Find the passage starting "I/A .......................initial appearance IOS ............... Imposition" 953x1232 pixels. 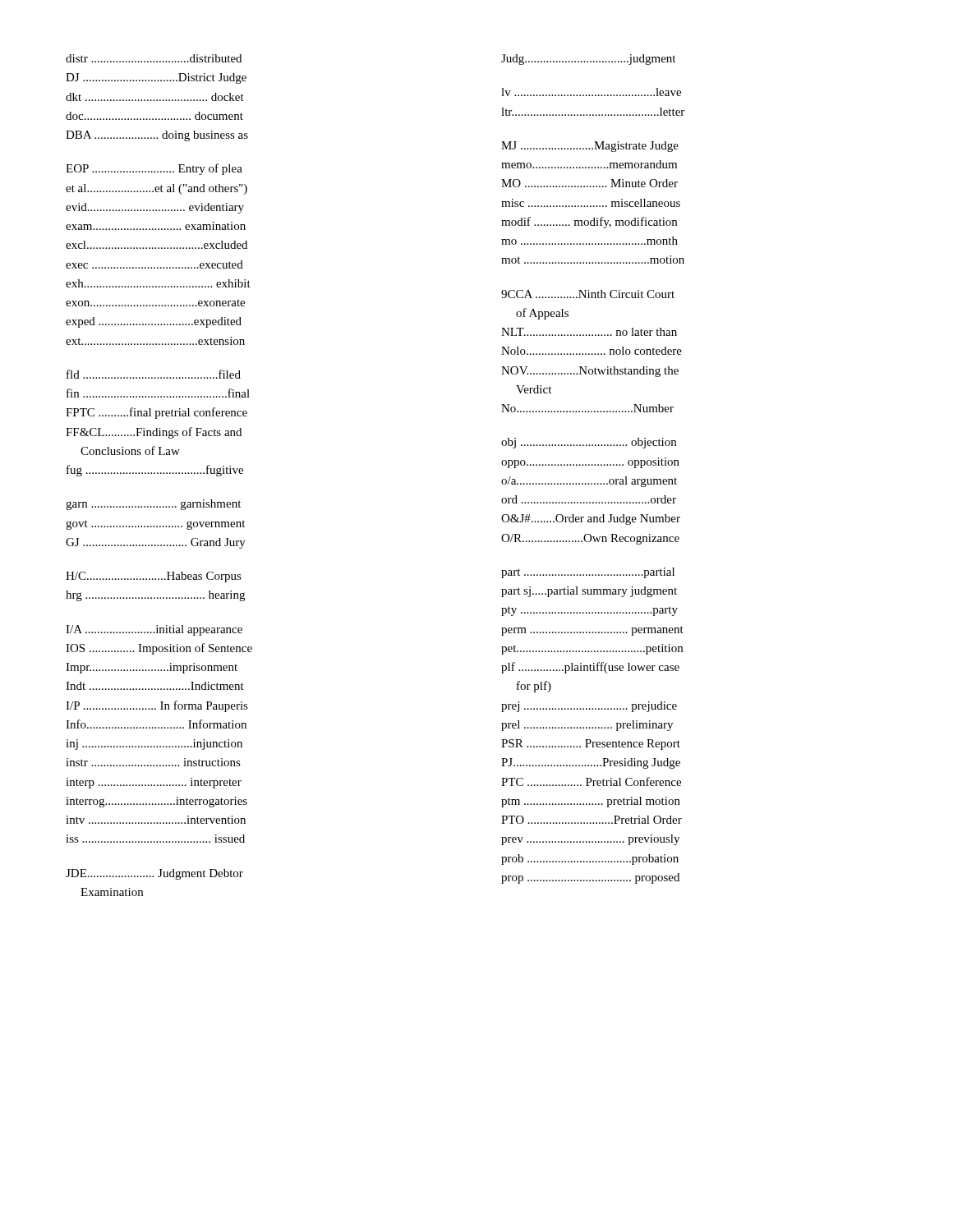tap(154, 630)
